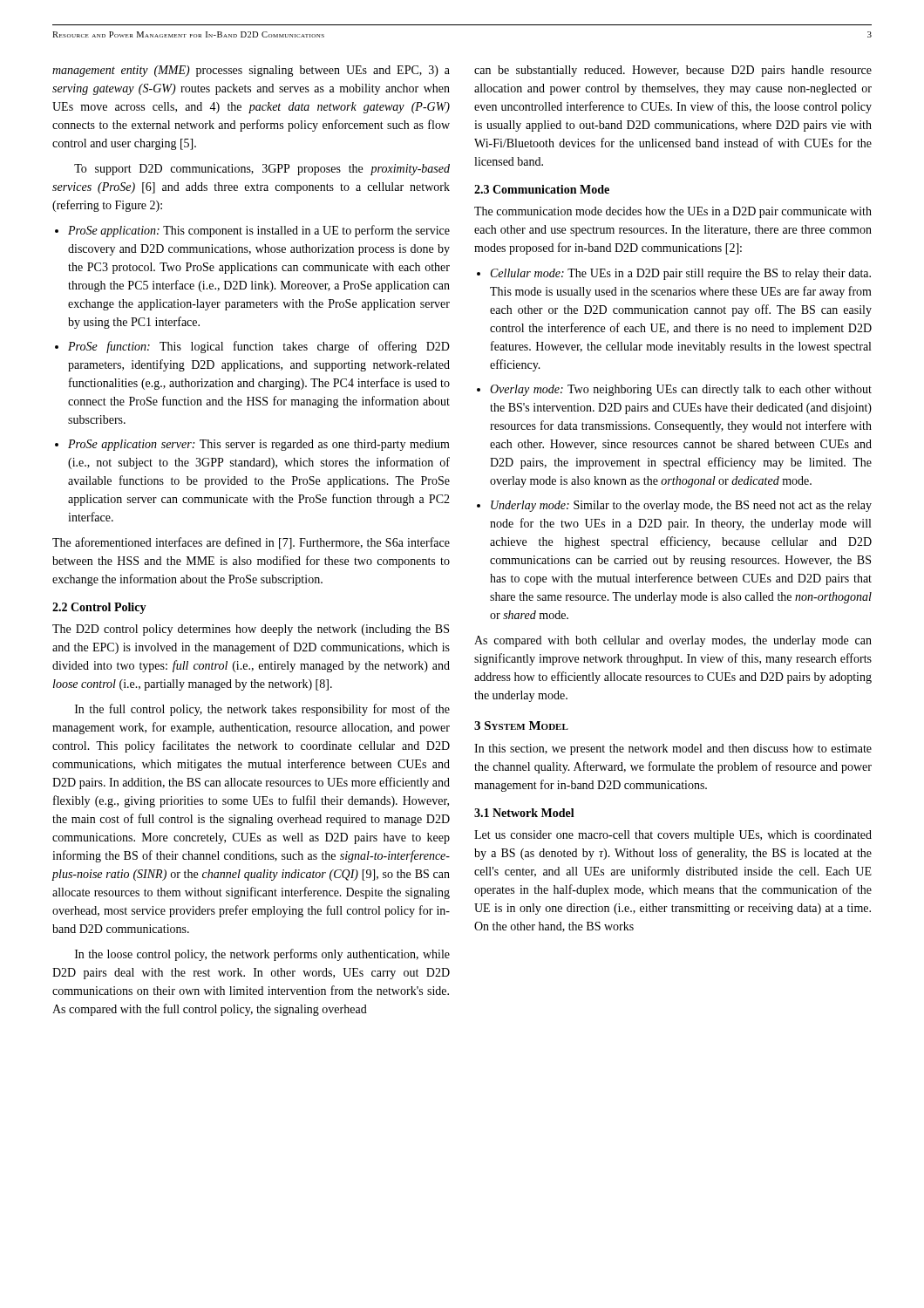Locate the block of text that opens with "To support D2D communications, 3GPP proposes"

pos(251,187)
